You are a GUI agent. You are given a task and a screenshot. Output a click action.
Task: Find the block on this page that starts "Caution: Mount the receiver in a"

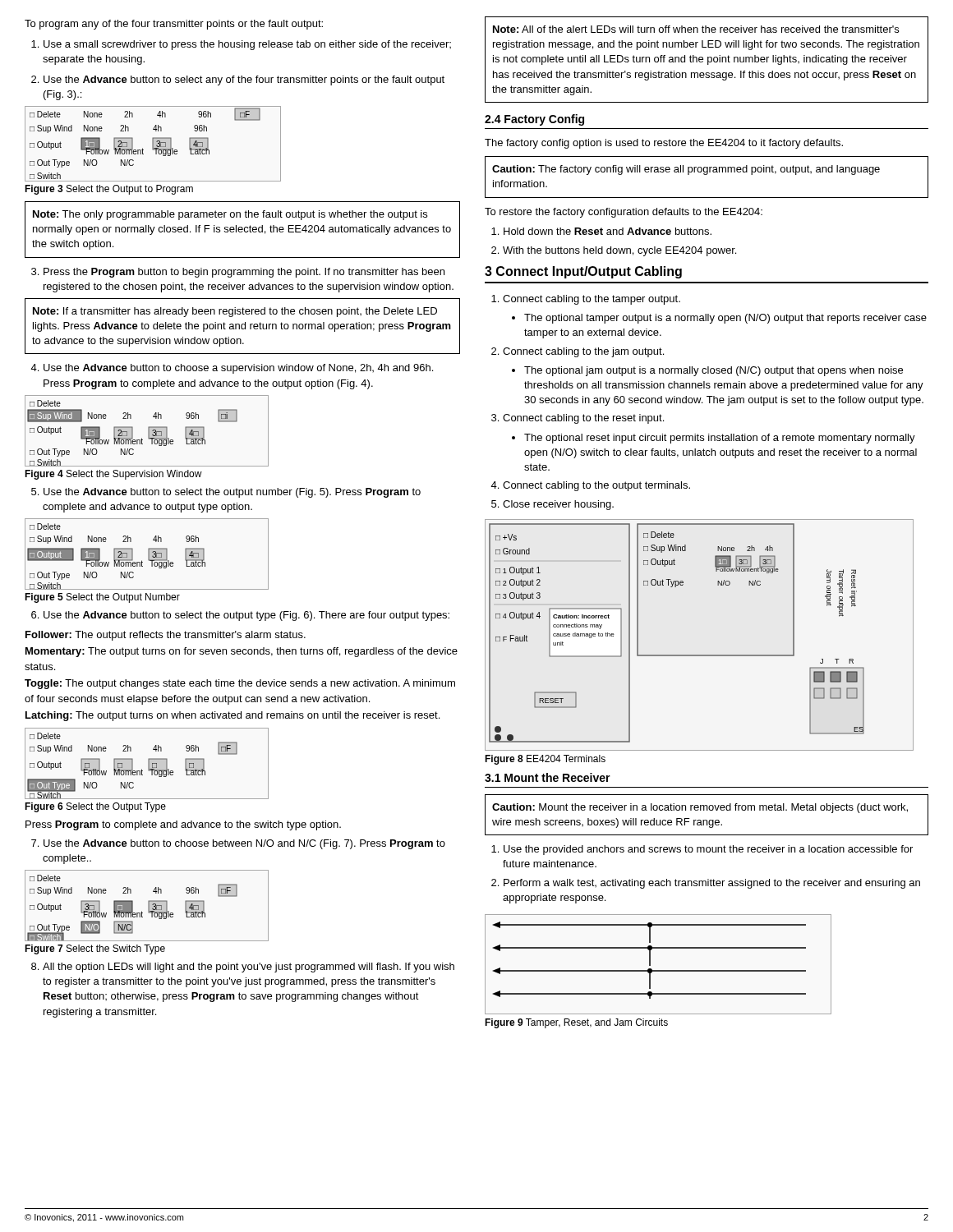click(x=700, y=814)
